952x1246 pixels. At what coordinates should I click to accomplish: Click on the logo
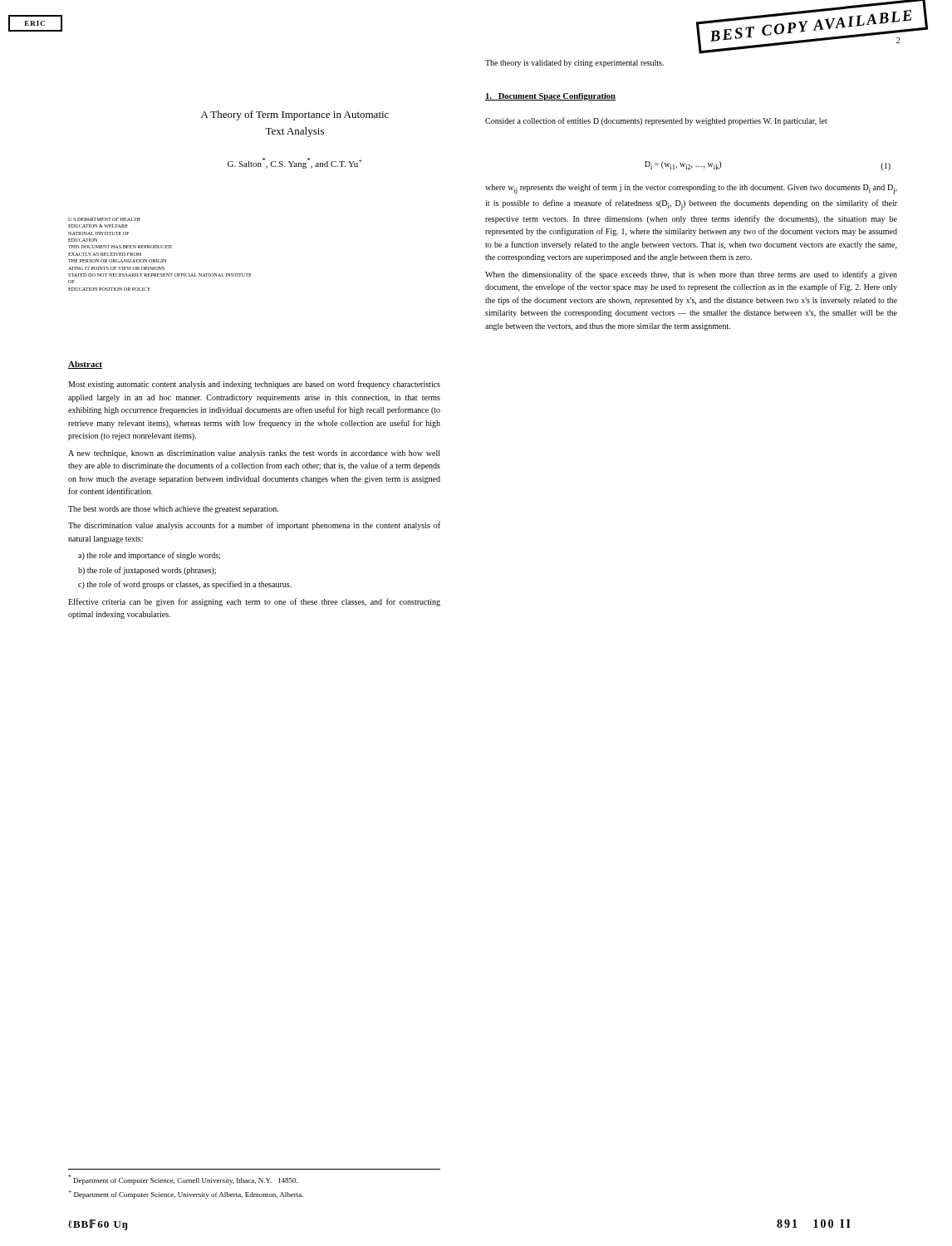pyautogui.click(x=35, y=23)
